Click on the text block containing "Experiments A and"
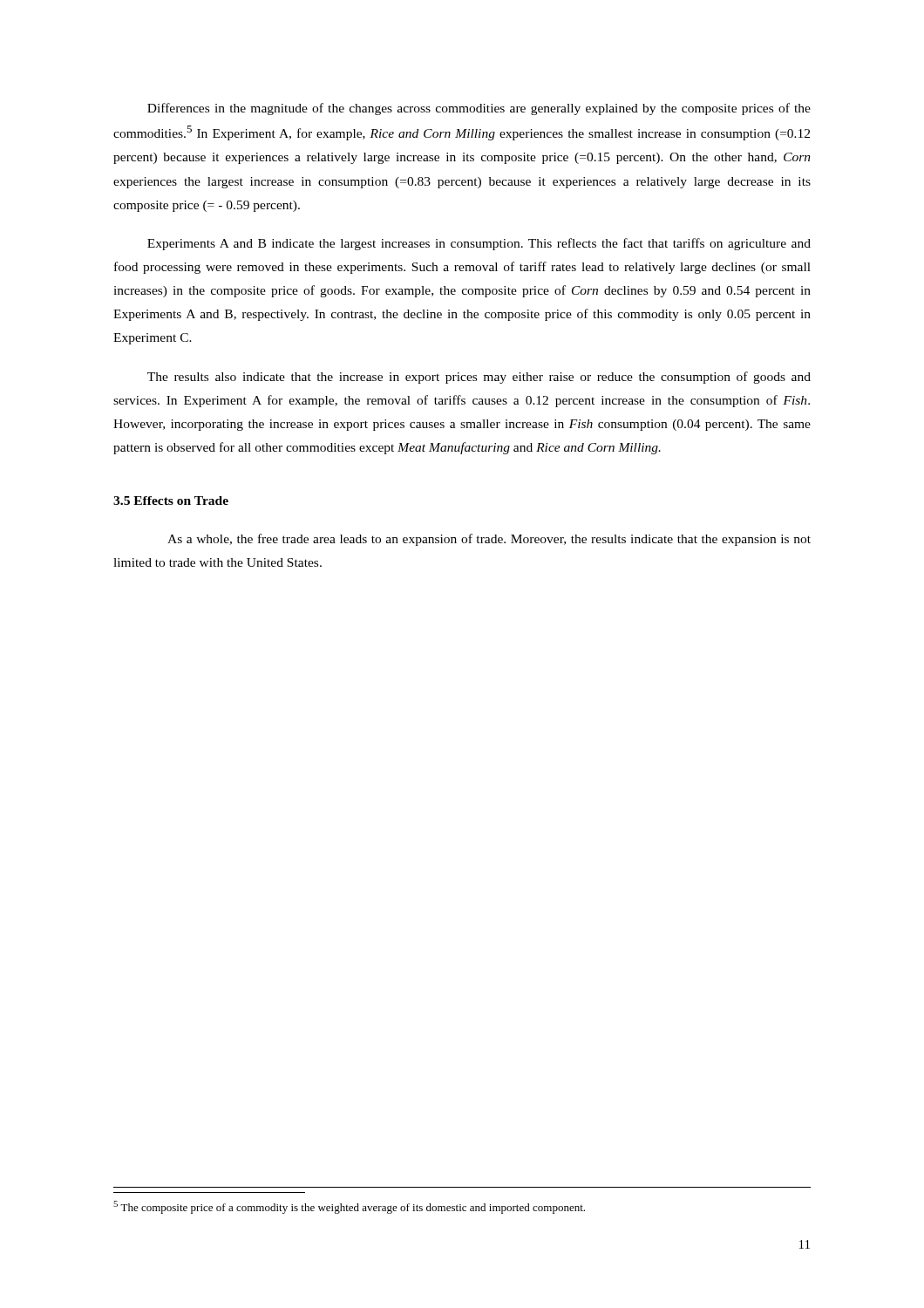The width and height of the screenshot is (924, 1308). tap(462, 290)
